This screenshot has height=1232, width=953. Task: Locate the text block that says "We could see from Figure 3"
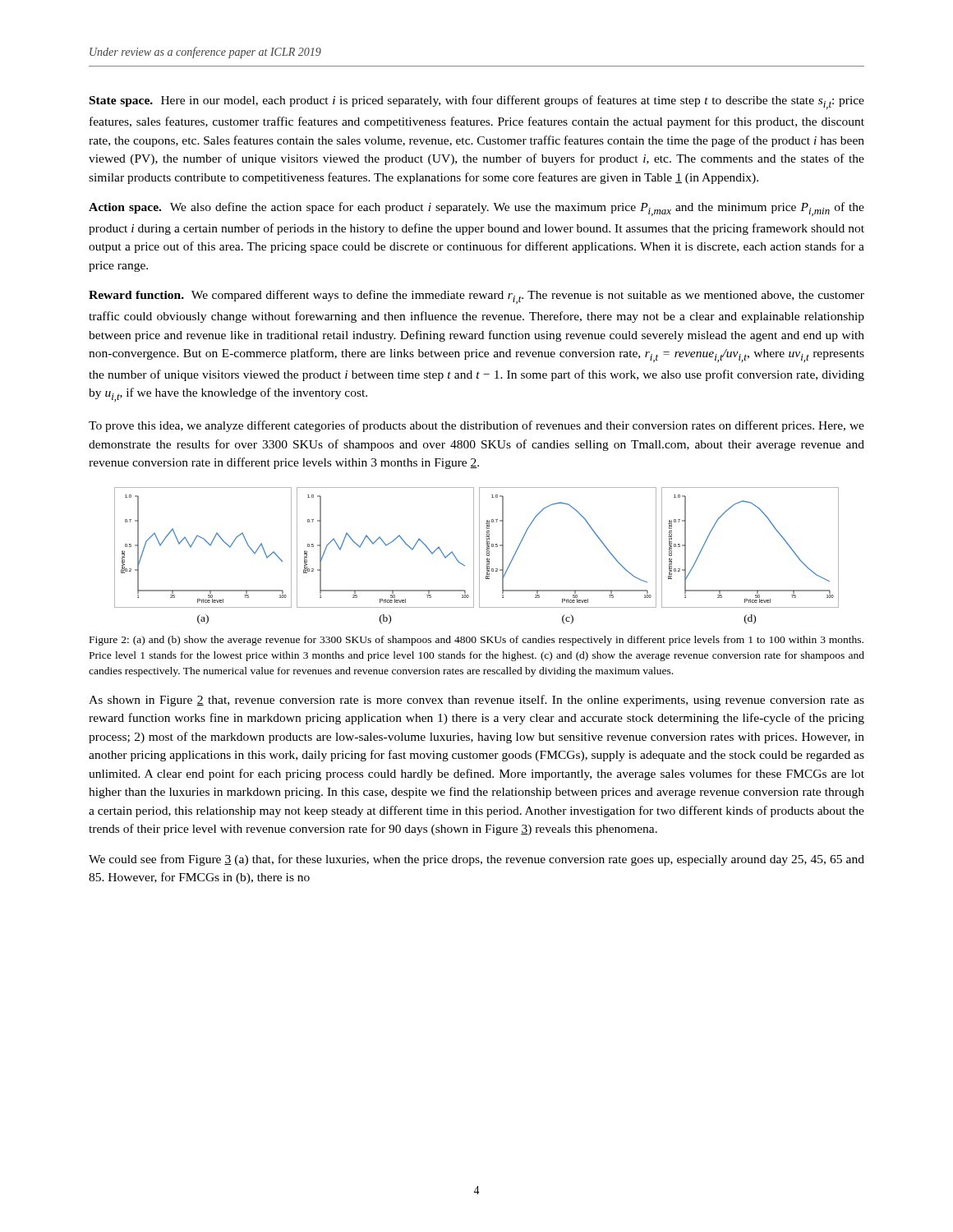click(x=476, y=868)
